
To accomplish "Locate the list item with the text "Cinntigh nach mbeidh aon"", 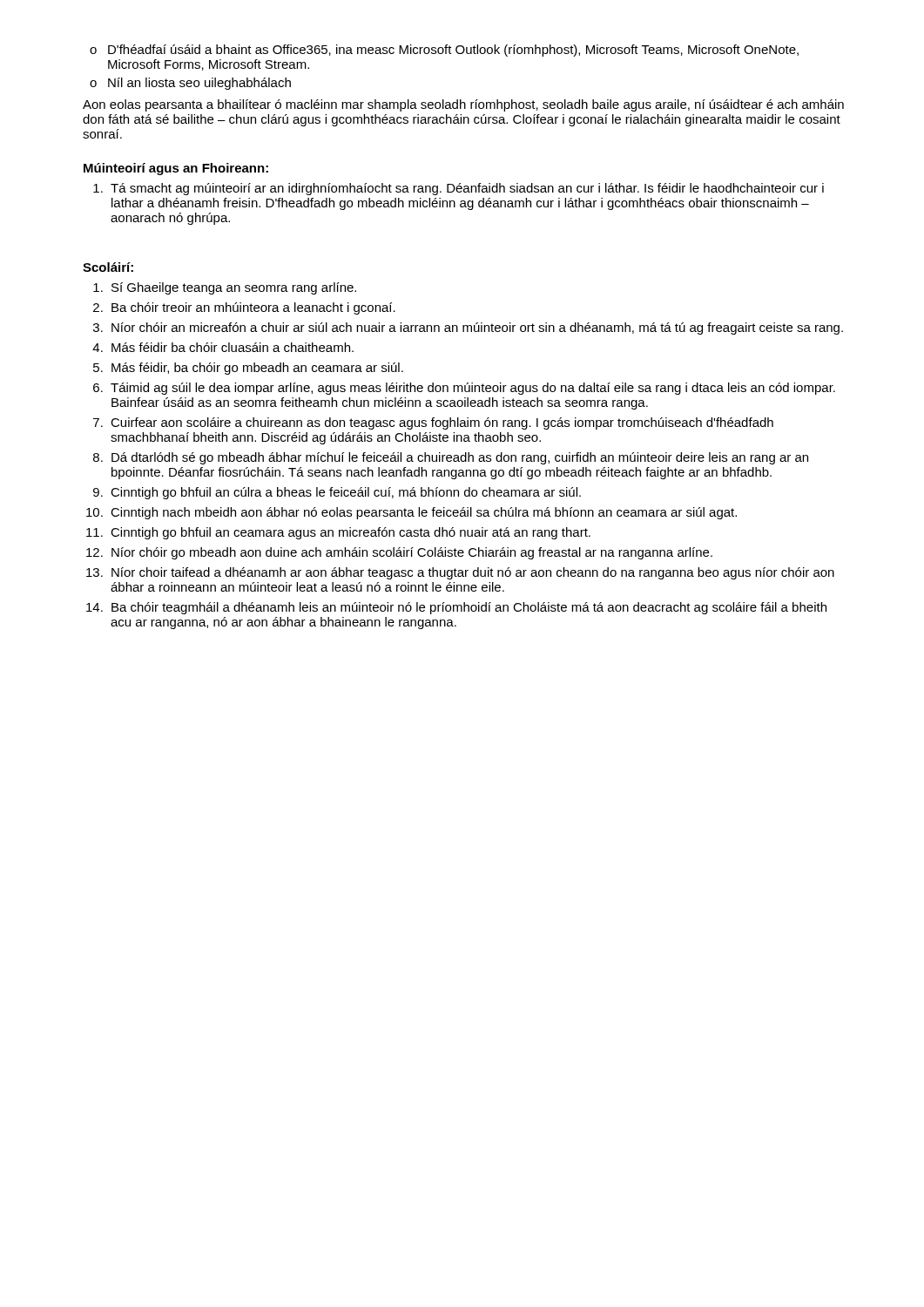I will (479, 512).
